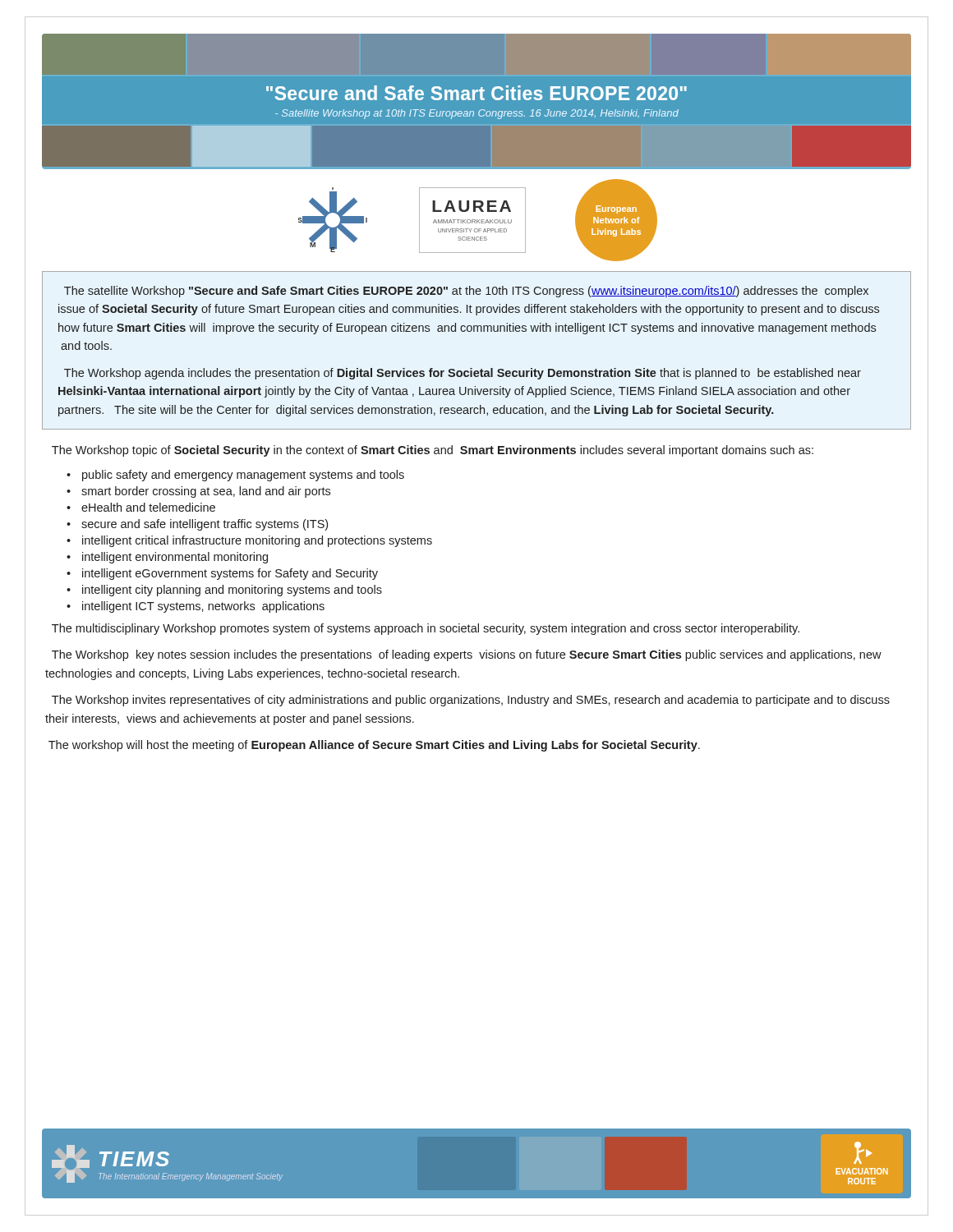
Task: Click on the element starting "secure and safe intelligent traffic systems (ITS)"
Action: pyautogui.click(x=205, y=524)
